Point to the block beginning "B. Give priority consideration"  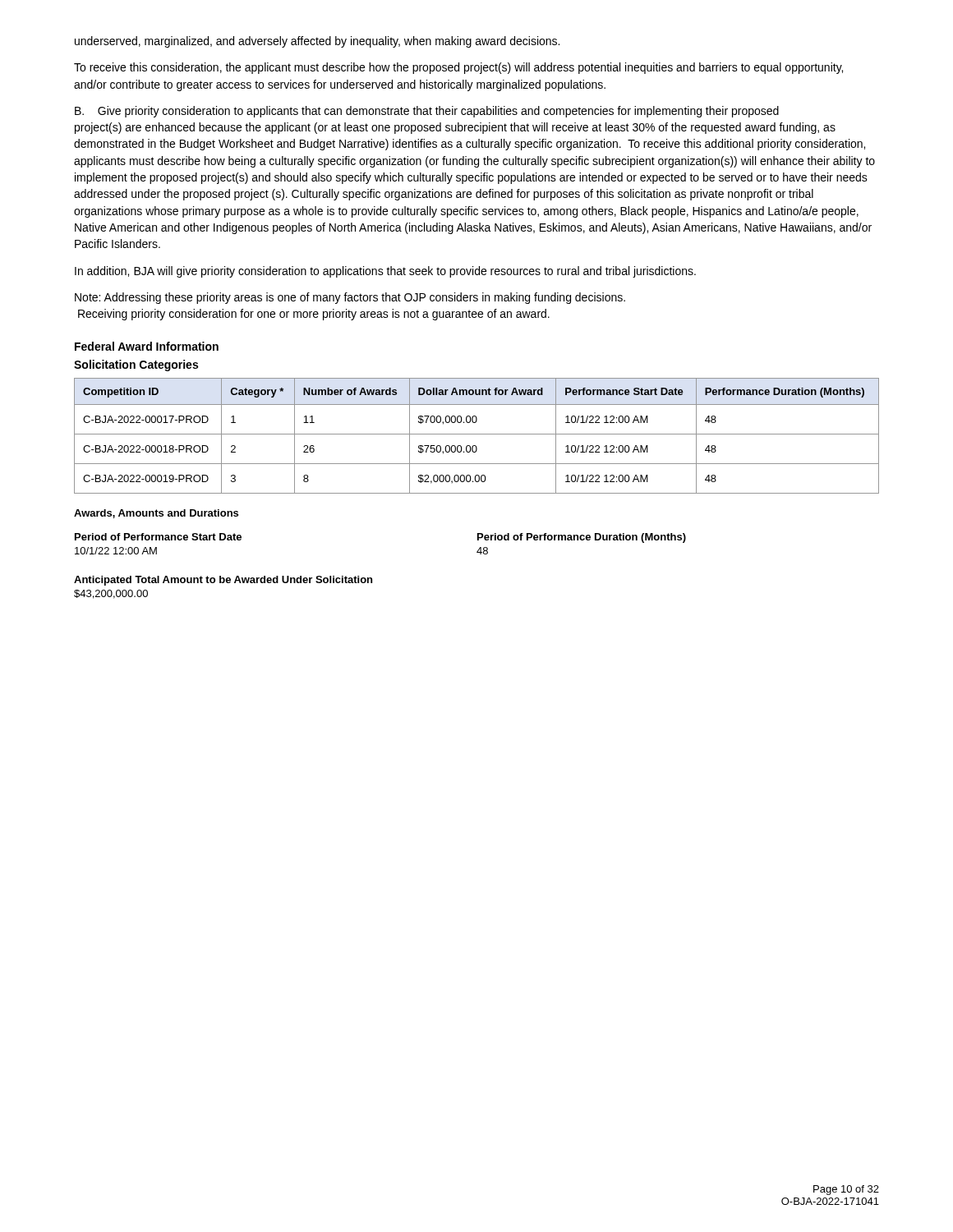click(474, 177)
